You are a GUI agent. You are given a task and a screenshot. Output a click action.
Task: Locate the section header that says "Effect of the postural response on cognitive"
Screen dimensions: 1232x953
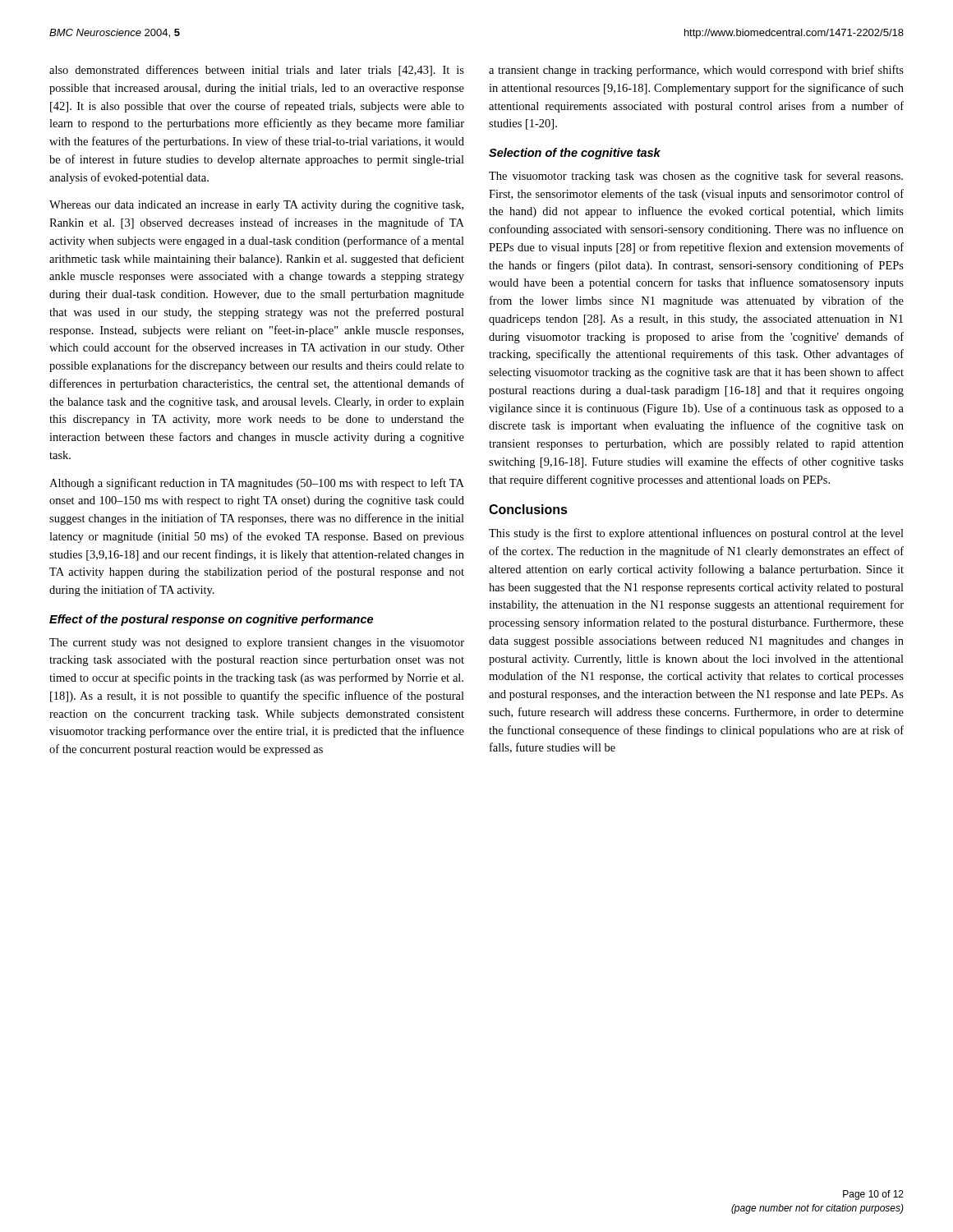click(x=257, y=620)
